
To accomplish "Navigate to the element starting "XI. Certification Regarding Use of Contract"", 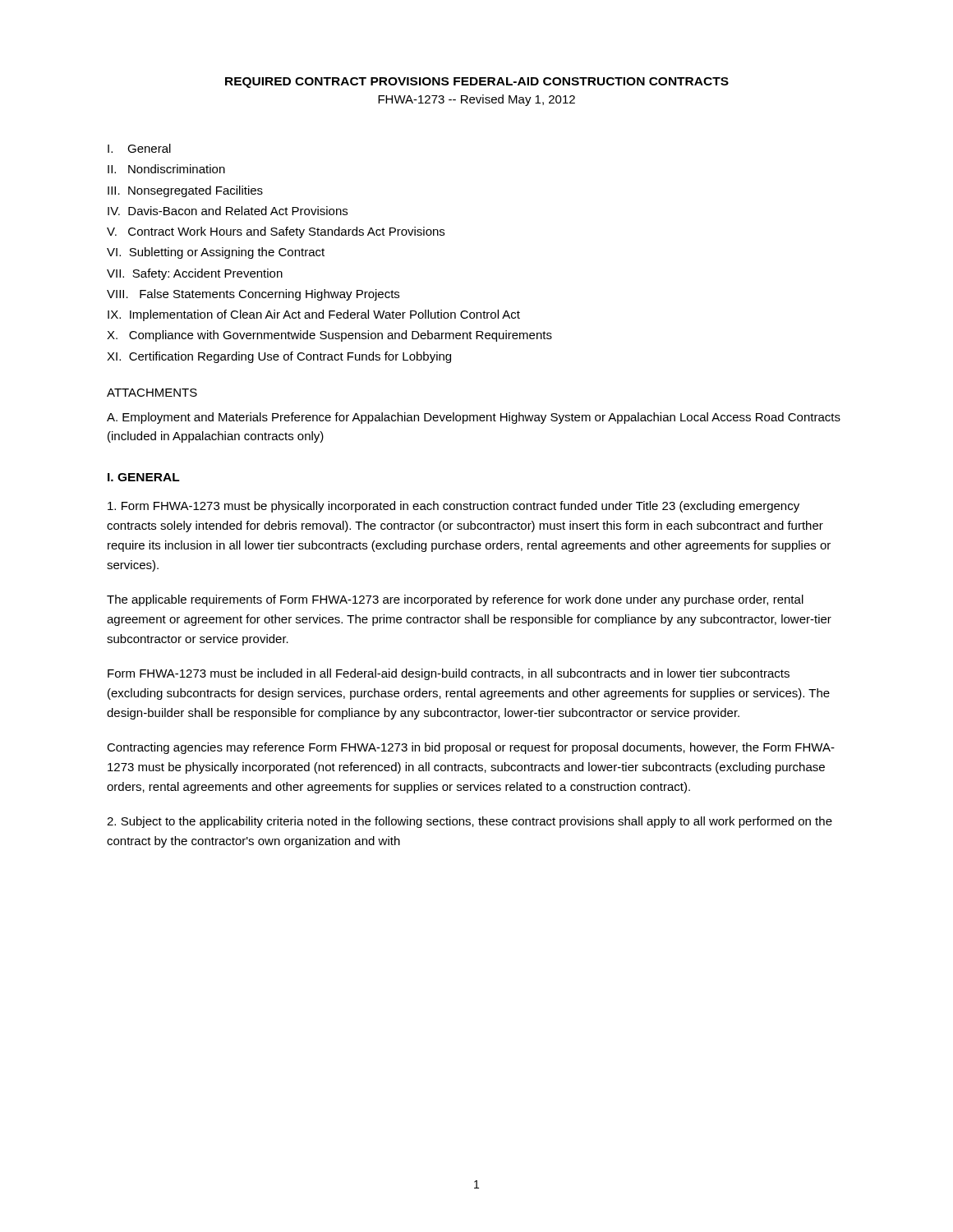I will coord(279,356).
